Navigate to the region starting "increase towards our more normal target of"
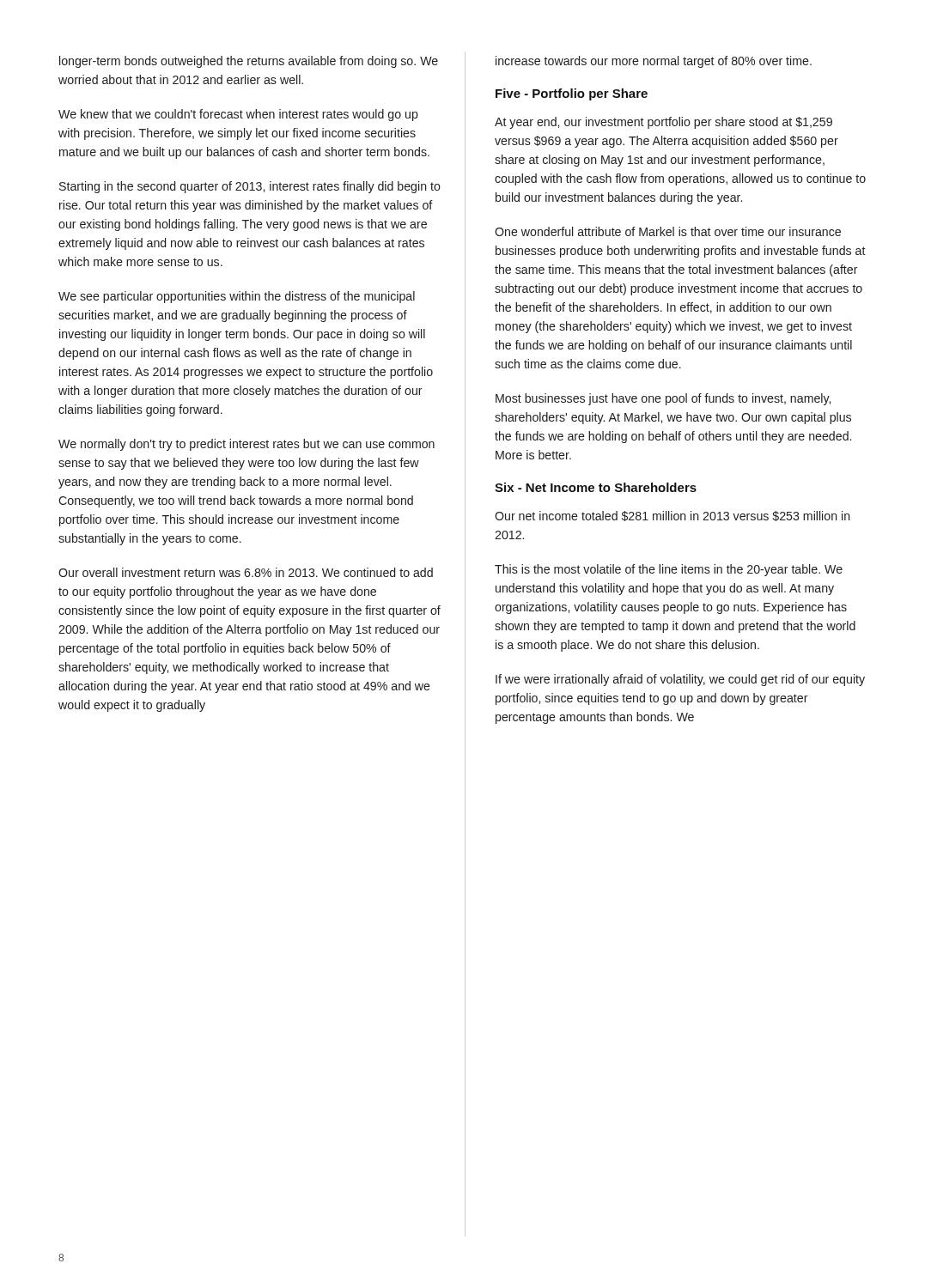The width and height of the screenshot is (925, 1288). pos(654,61)
